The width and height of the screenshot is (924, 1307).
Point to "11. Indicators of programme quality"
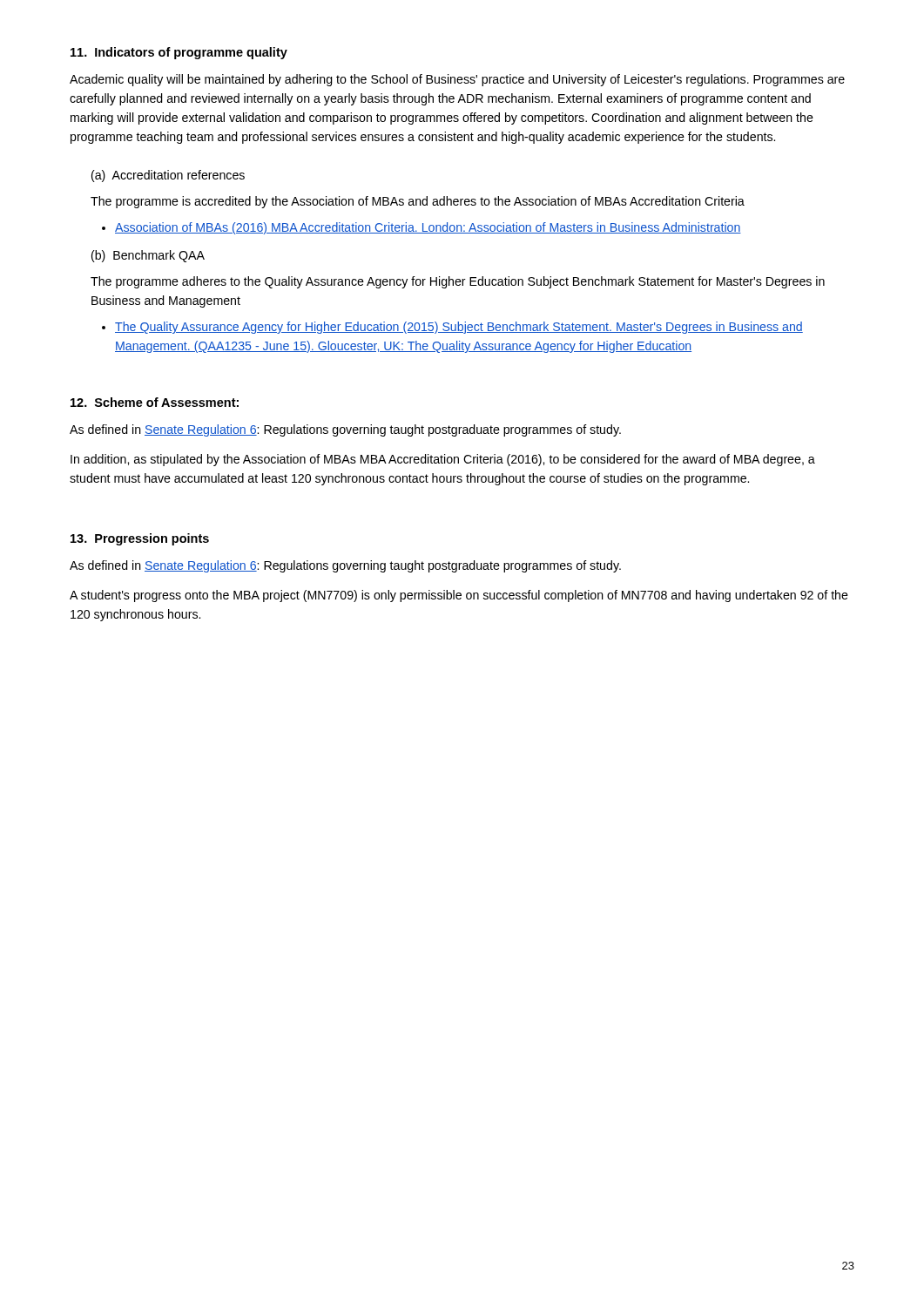coord(178,52)
